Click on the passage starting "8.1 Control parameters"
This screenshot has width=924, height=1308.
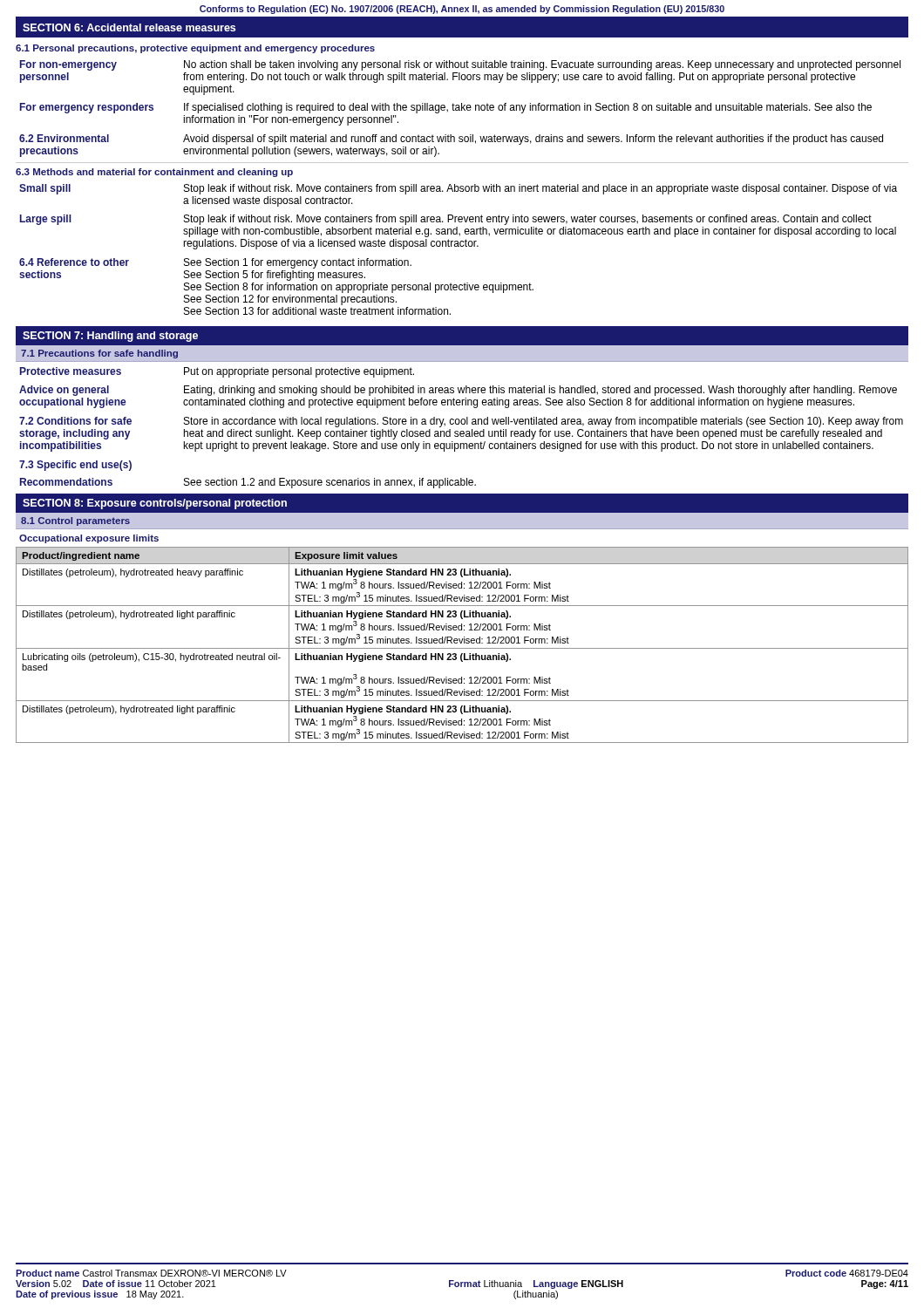tap(75, 521)
